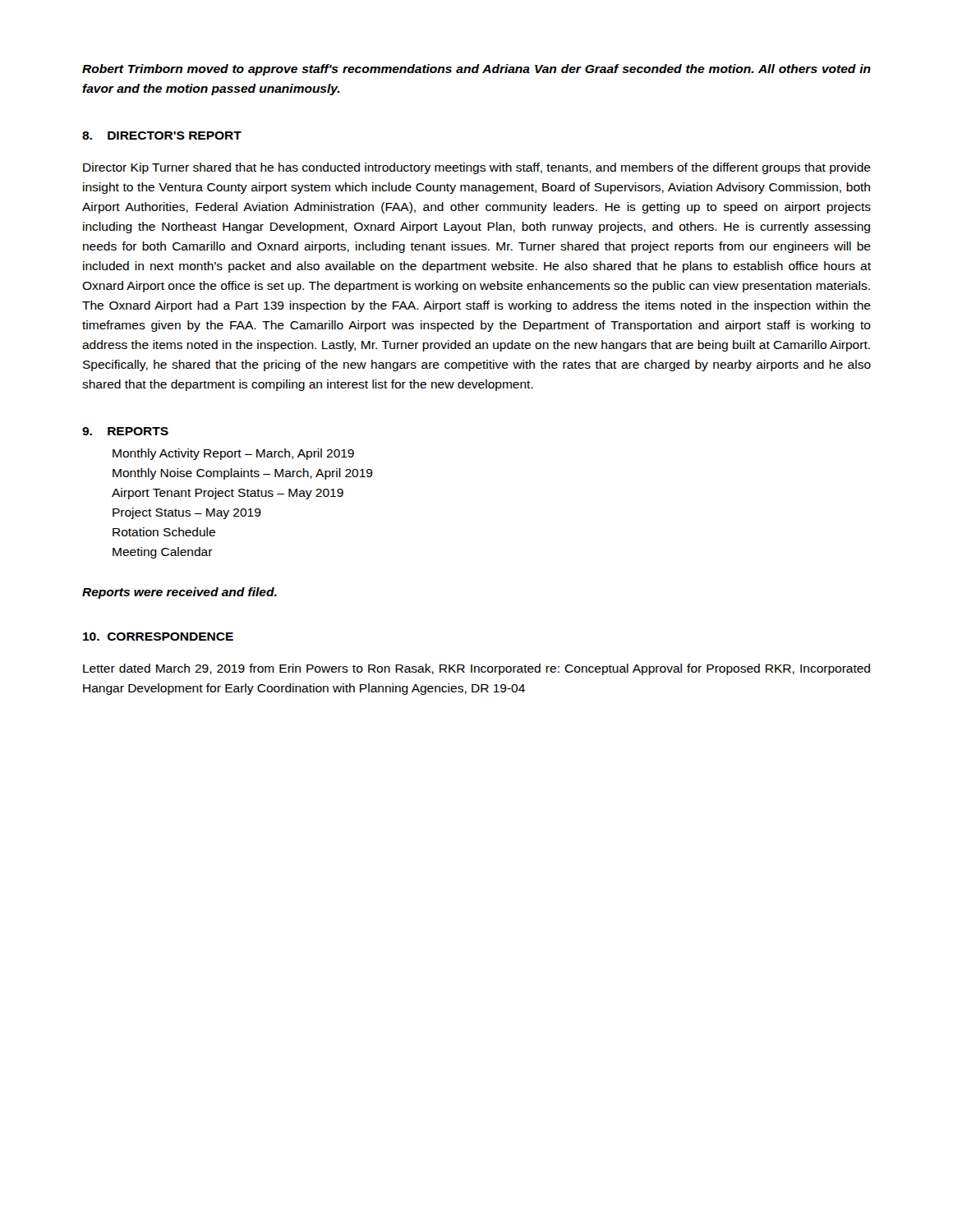Viewport: 953px width, 1232px height.
Task: Click where it says "8. DIRECTOR'S REPORT"
Action: click(x=162, y=135)
